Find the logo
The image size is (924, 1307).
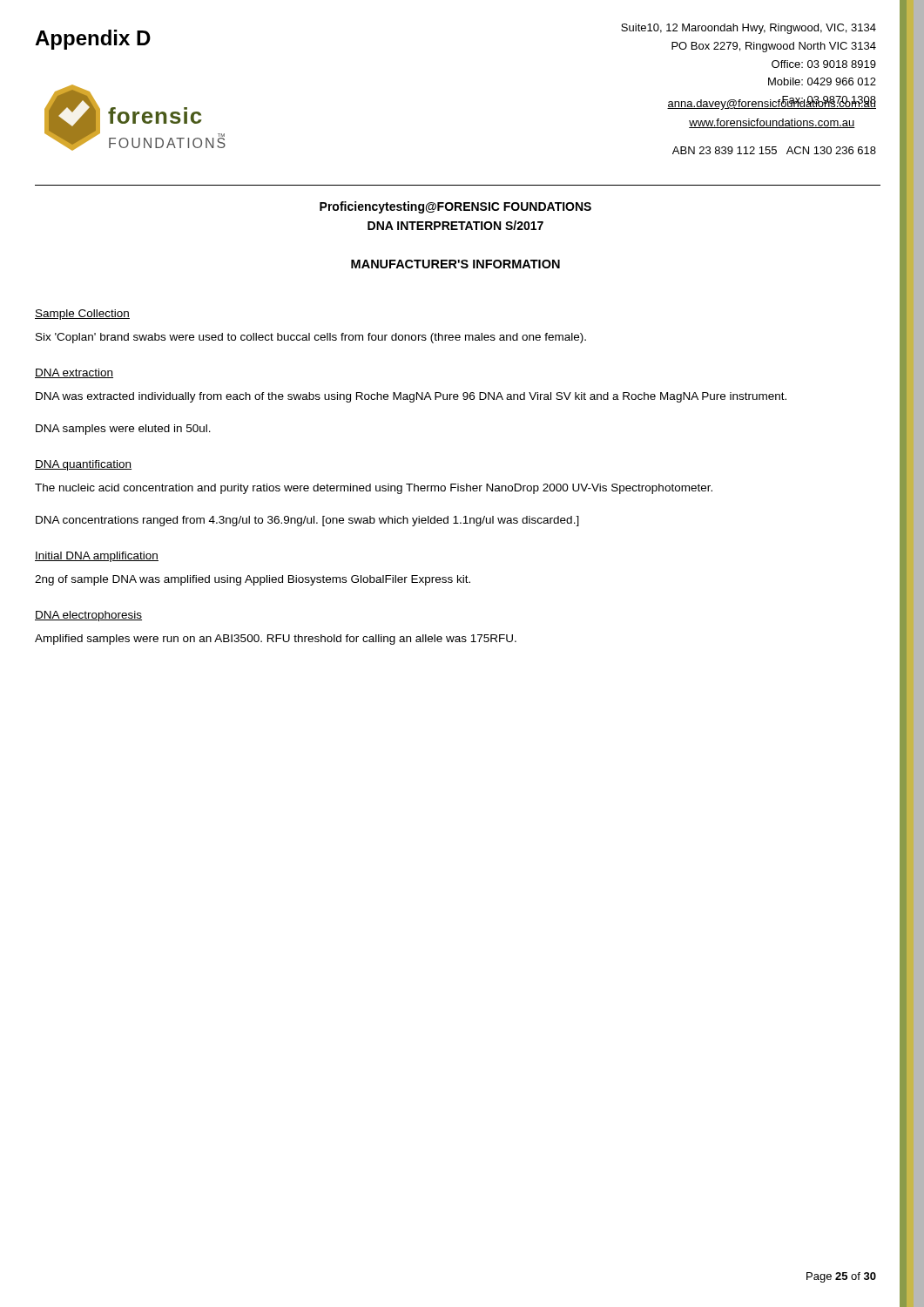click(135, 126)
